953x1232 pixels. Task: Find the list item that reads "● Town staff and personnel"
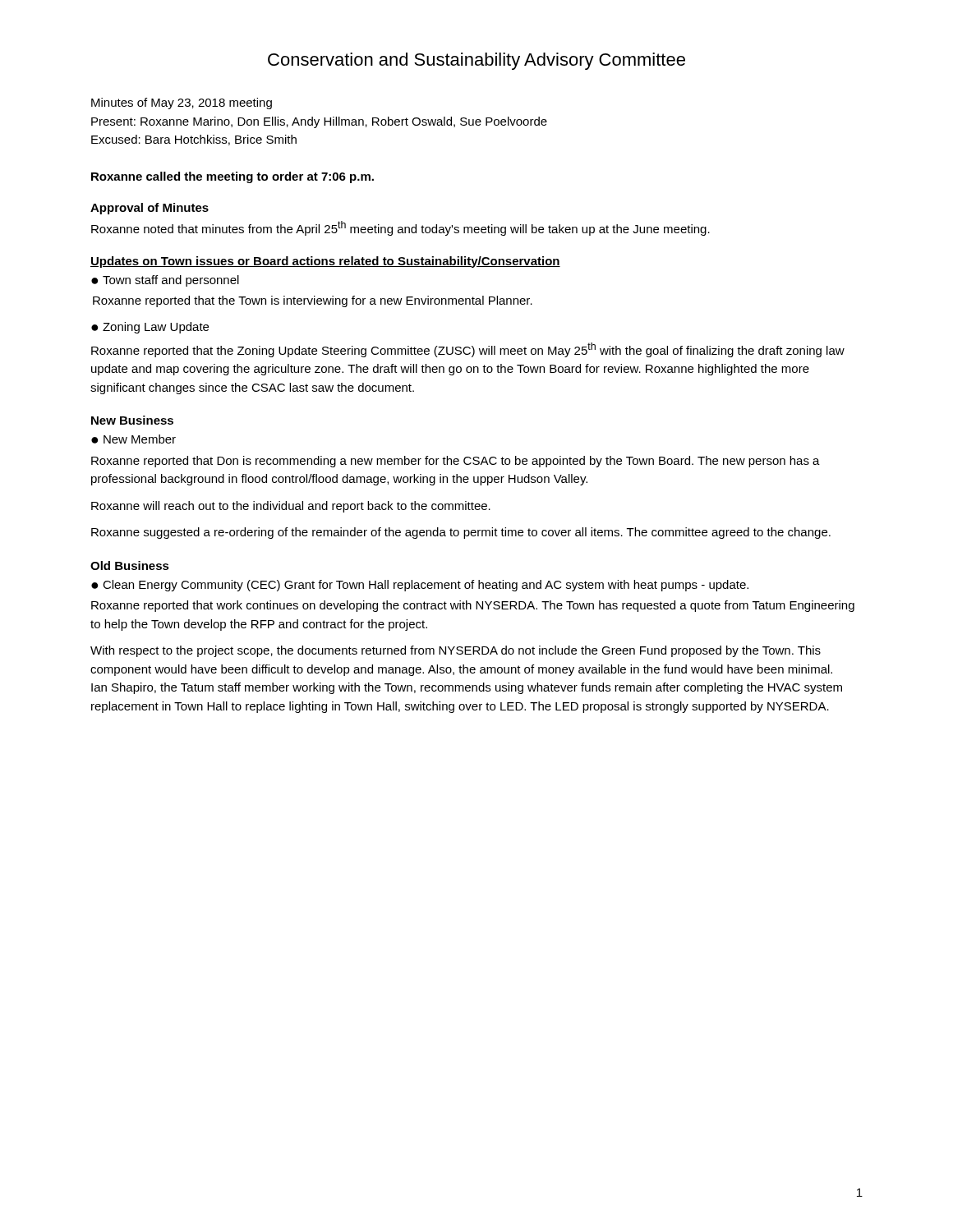click(x=165, y=281)
